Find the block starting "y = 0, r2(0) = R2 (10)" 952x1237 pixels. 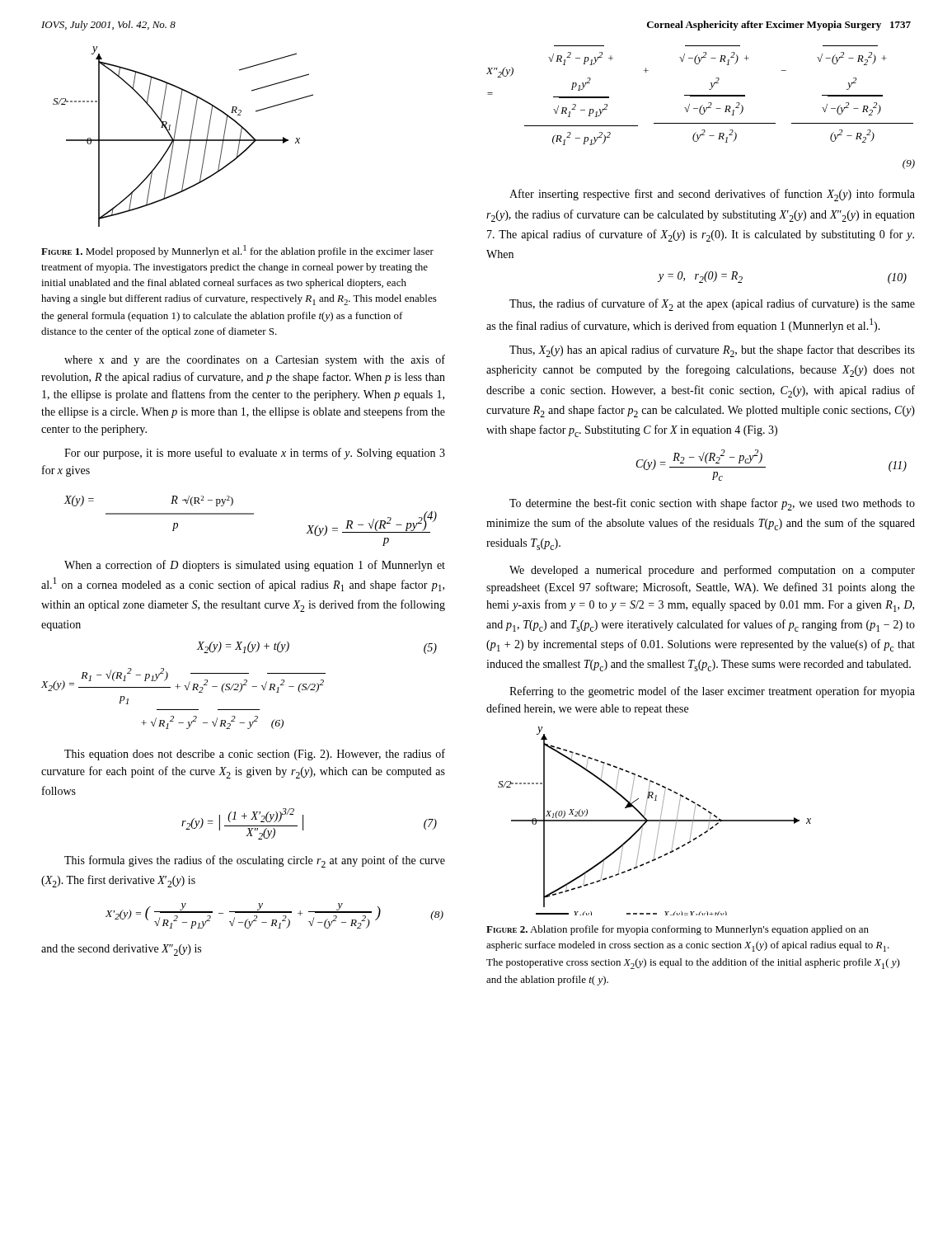coord(705,278)
